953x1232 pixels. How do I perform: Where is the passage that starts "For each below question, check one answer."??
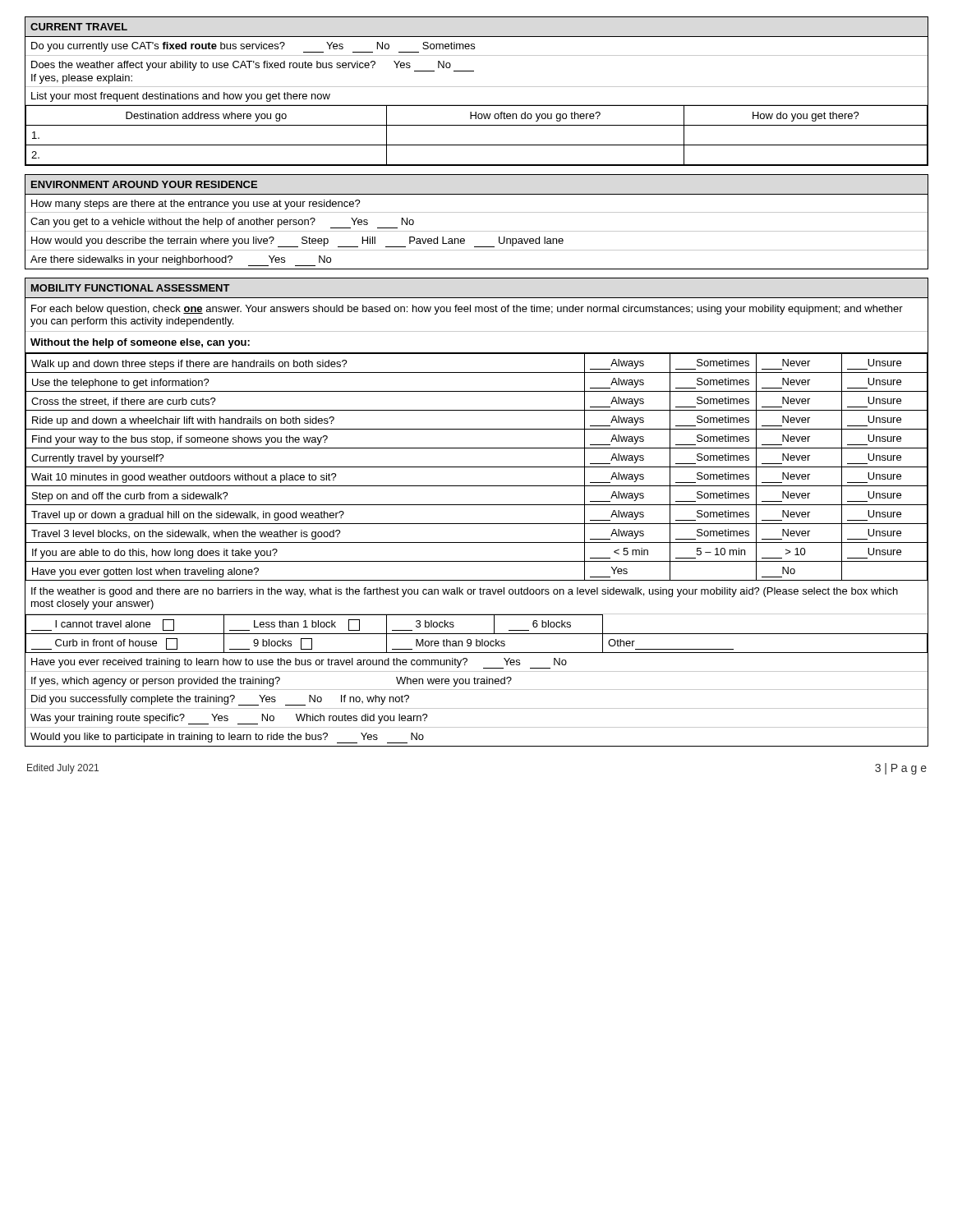(466, 315)
